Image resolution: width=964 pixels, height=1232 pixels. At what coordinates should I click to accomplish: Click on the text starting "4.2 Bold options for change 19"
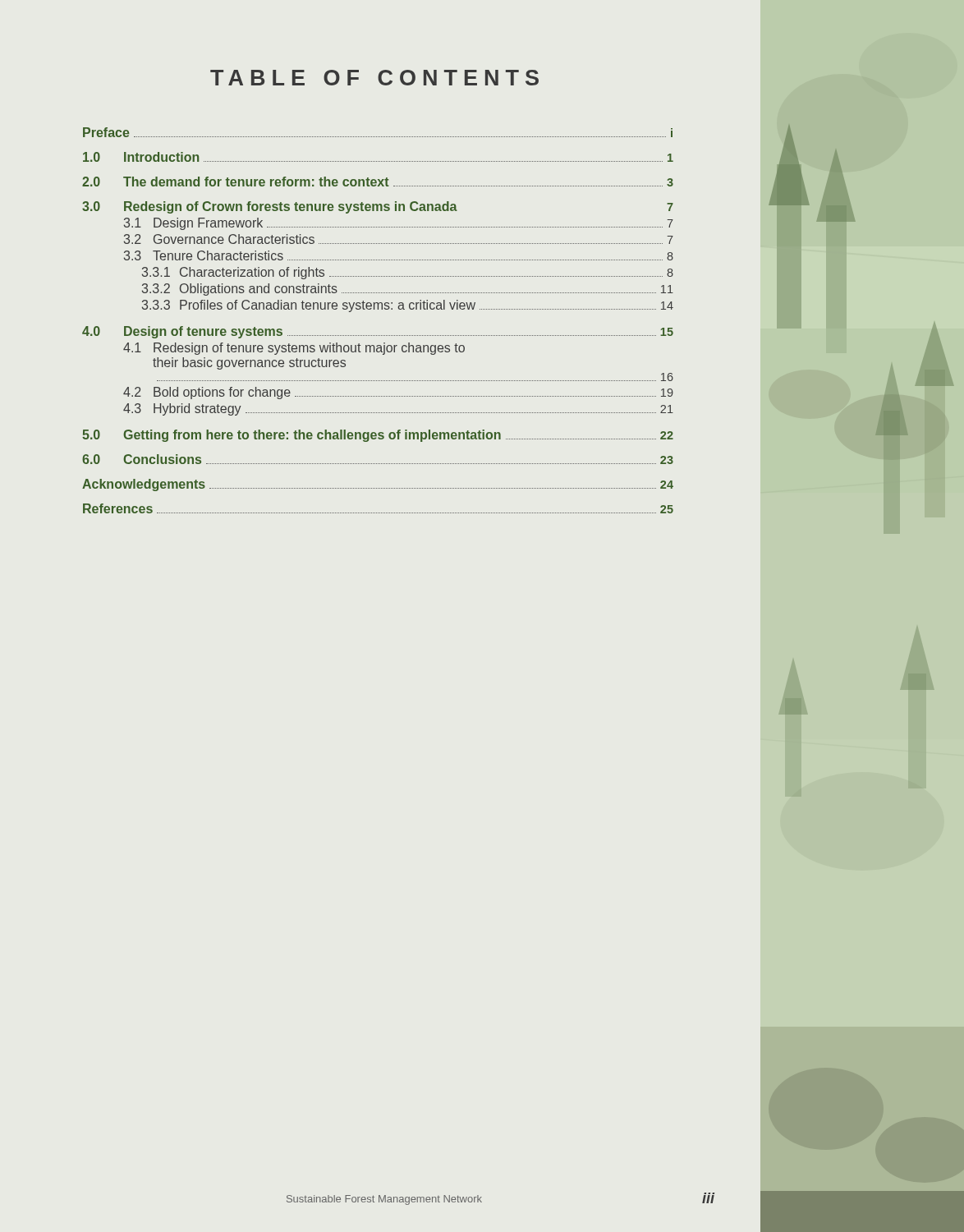pos(378,393)
